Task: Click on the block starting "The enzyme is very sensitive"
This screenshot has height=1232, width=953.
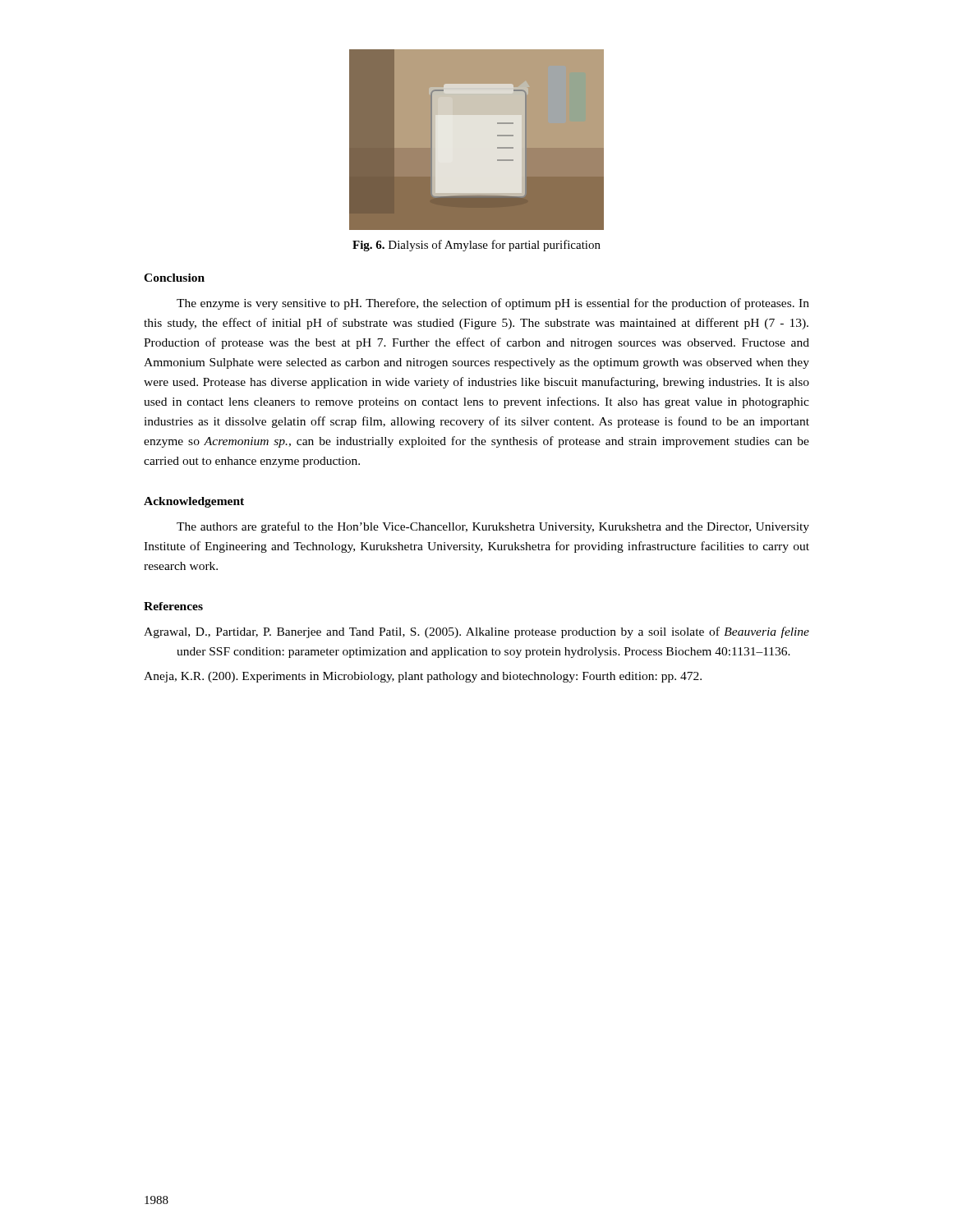Action: tap(476, 382)
